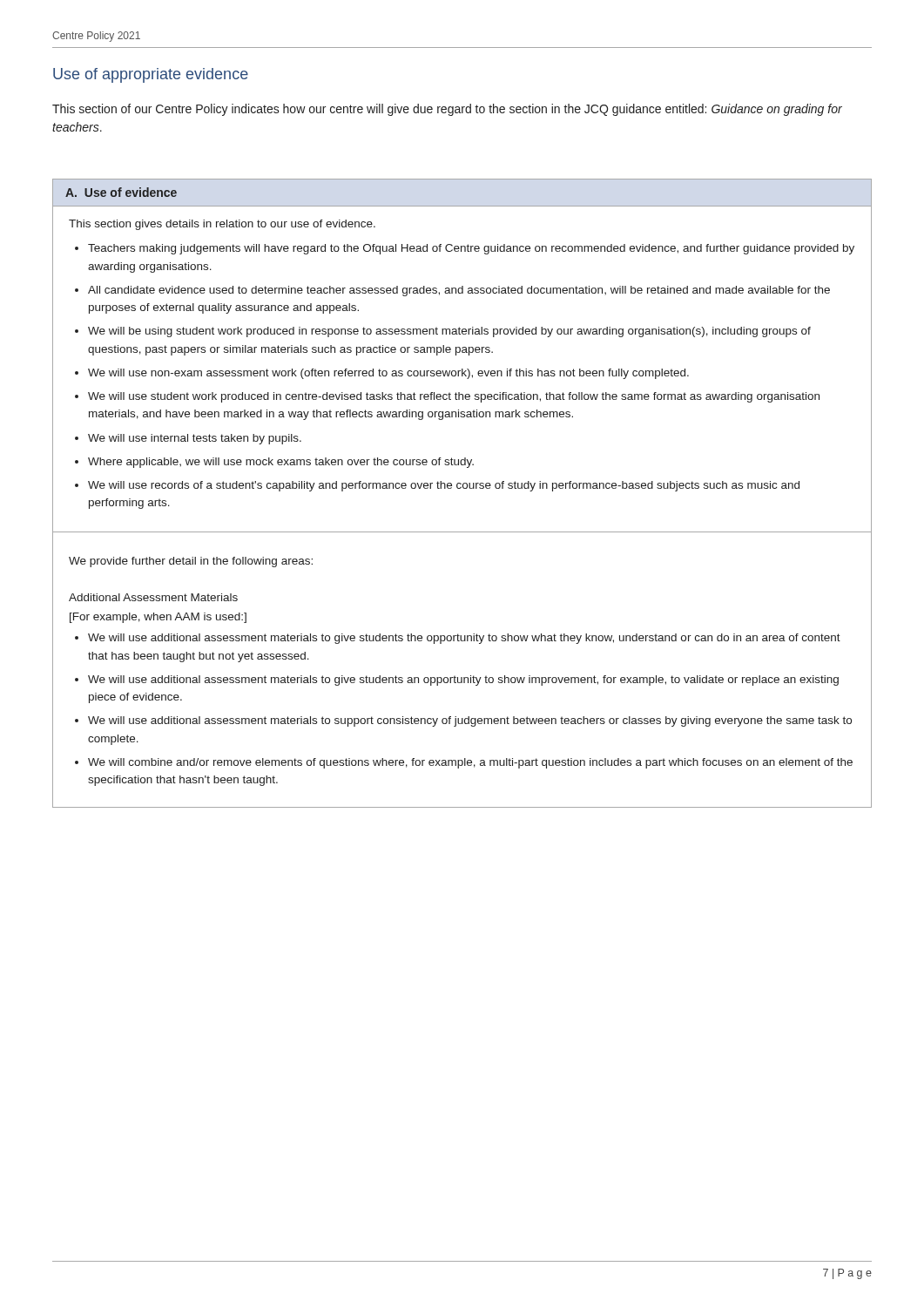The height and width of the screenshot is (1307, 924).
Task: Locate the table with the text "A. Use of evidence This"
Action: [x=462, y=493]
